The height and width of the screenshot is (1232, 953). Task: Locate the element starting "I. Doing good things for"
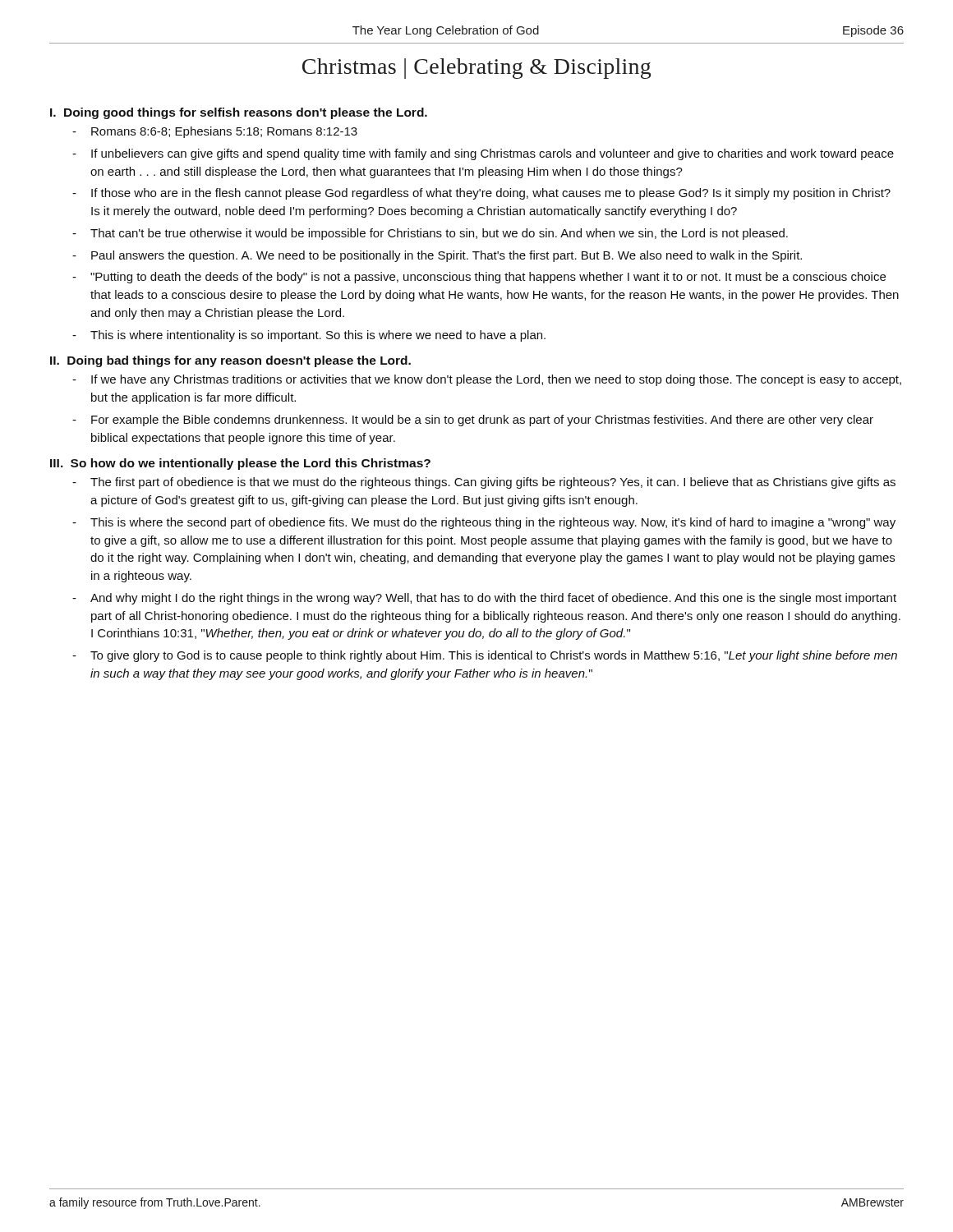click(x=239, y=112)
